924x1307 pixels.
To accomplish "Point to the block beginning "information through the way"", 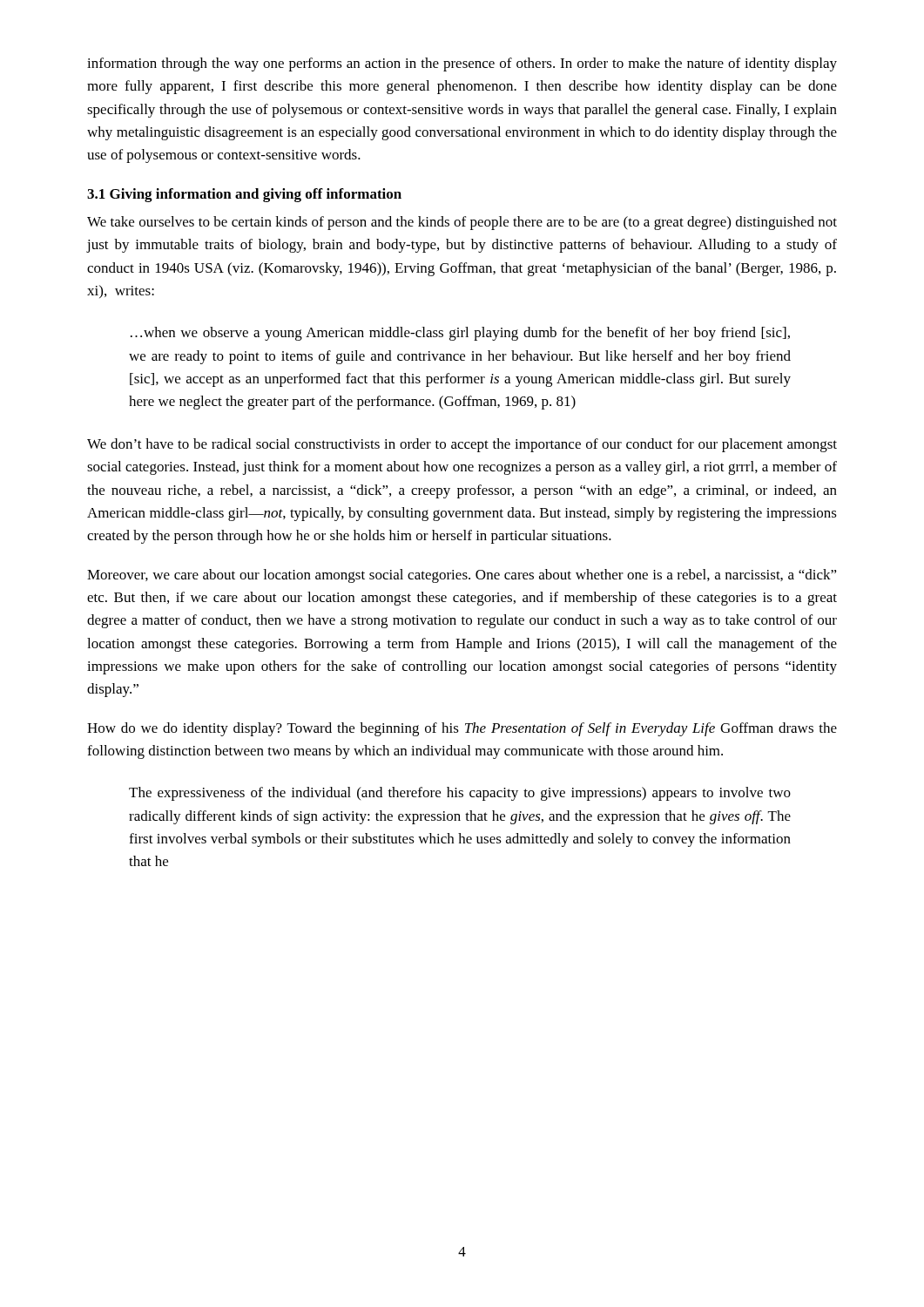I will (x=462, y=109).
